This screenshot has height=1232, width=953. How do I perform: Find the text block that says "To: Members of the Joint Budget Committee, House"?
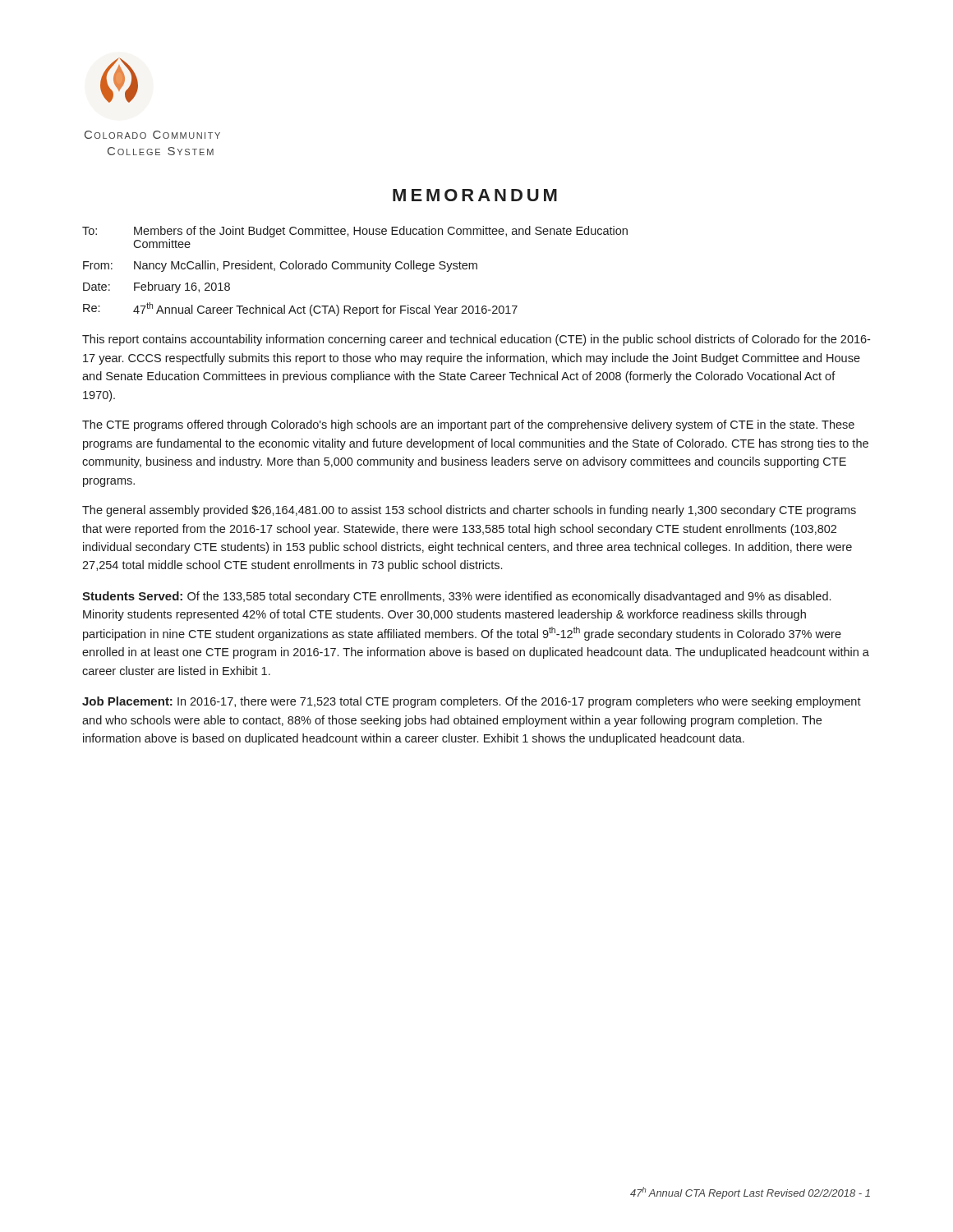click(476, 237)
